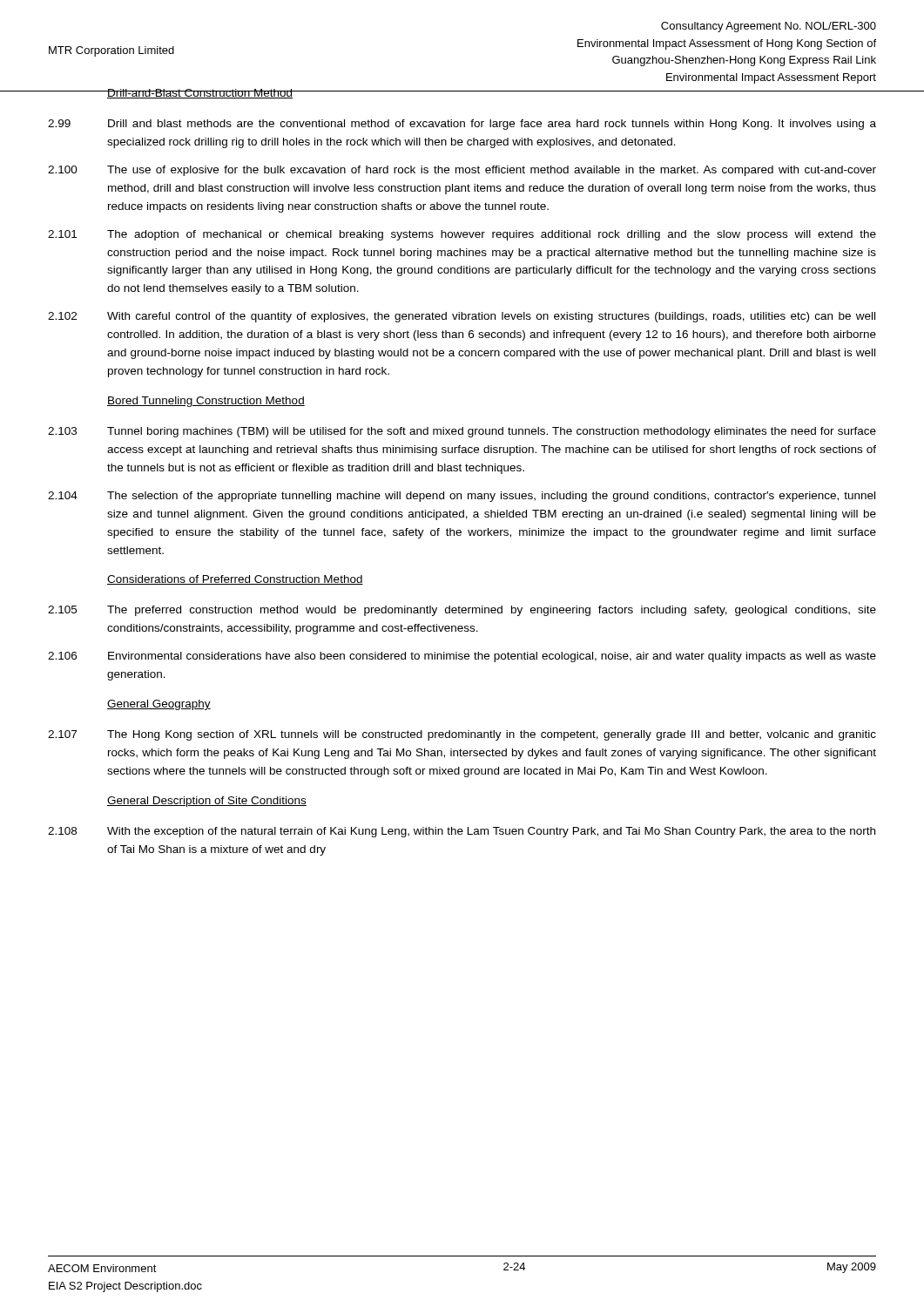Viewport: 924px width, 1307px height.
Task: Click on the element starting "101 The adoption of mechanical or"
Action: (462, 262)
